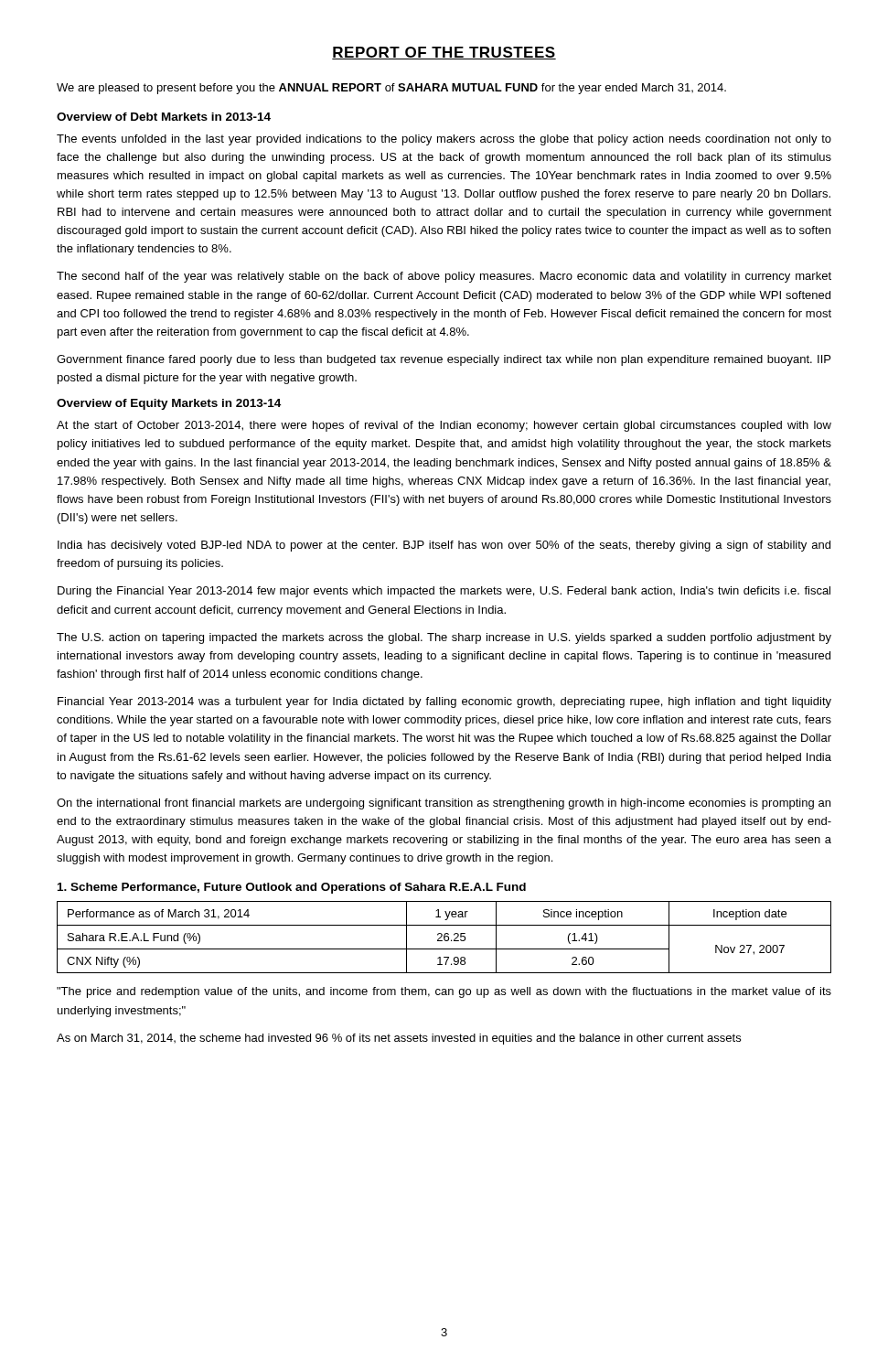Image resolution: width=888 pixels, height=1372 pixels.
Task: Find the title that reads "Report of the Trustees"
Action: [444, 53]
